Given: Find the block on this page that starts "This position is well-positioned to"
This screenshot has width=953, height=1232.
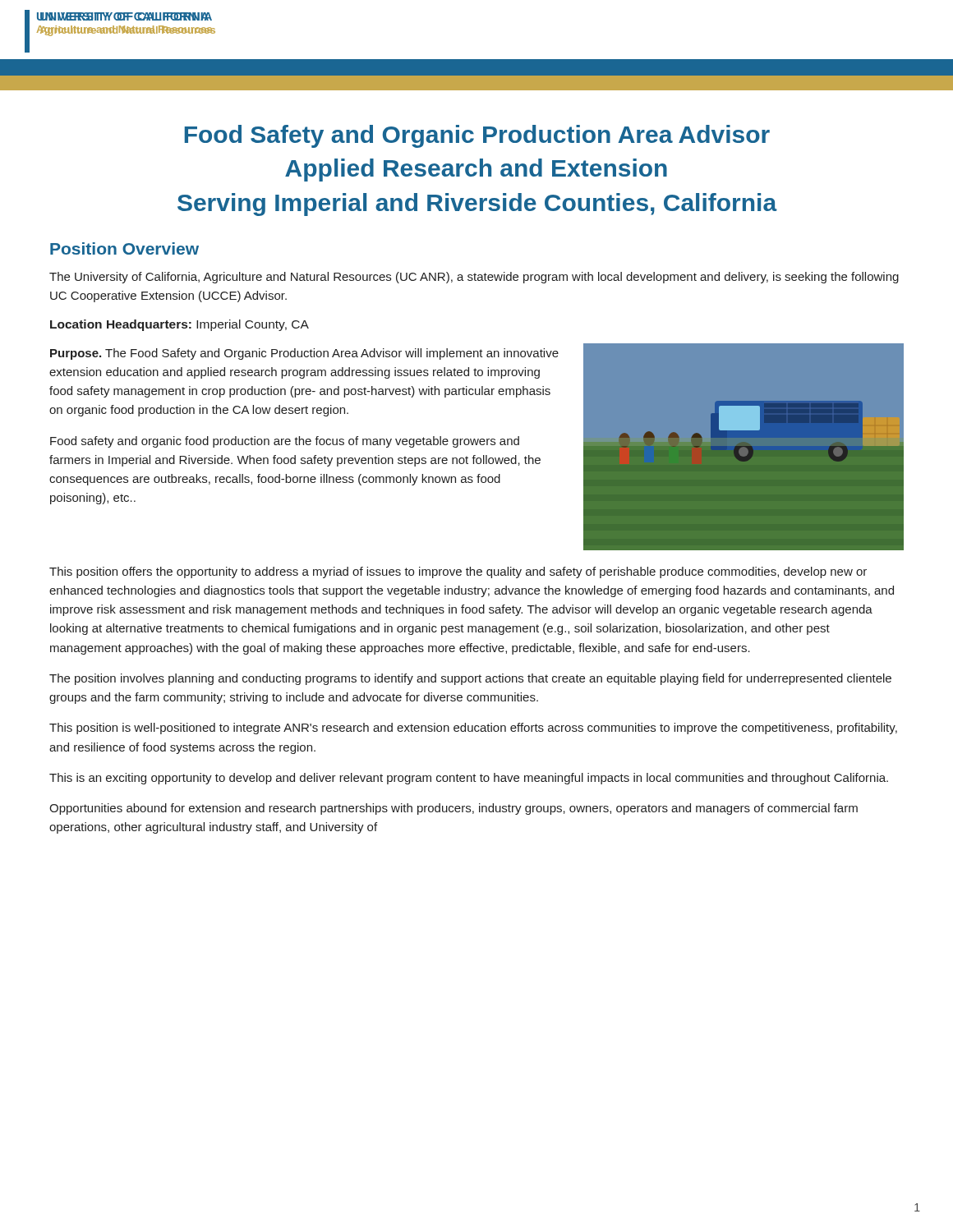Looking at the screenshot, I should click(x=474, y=737).
